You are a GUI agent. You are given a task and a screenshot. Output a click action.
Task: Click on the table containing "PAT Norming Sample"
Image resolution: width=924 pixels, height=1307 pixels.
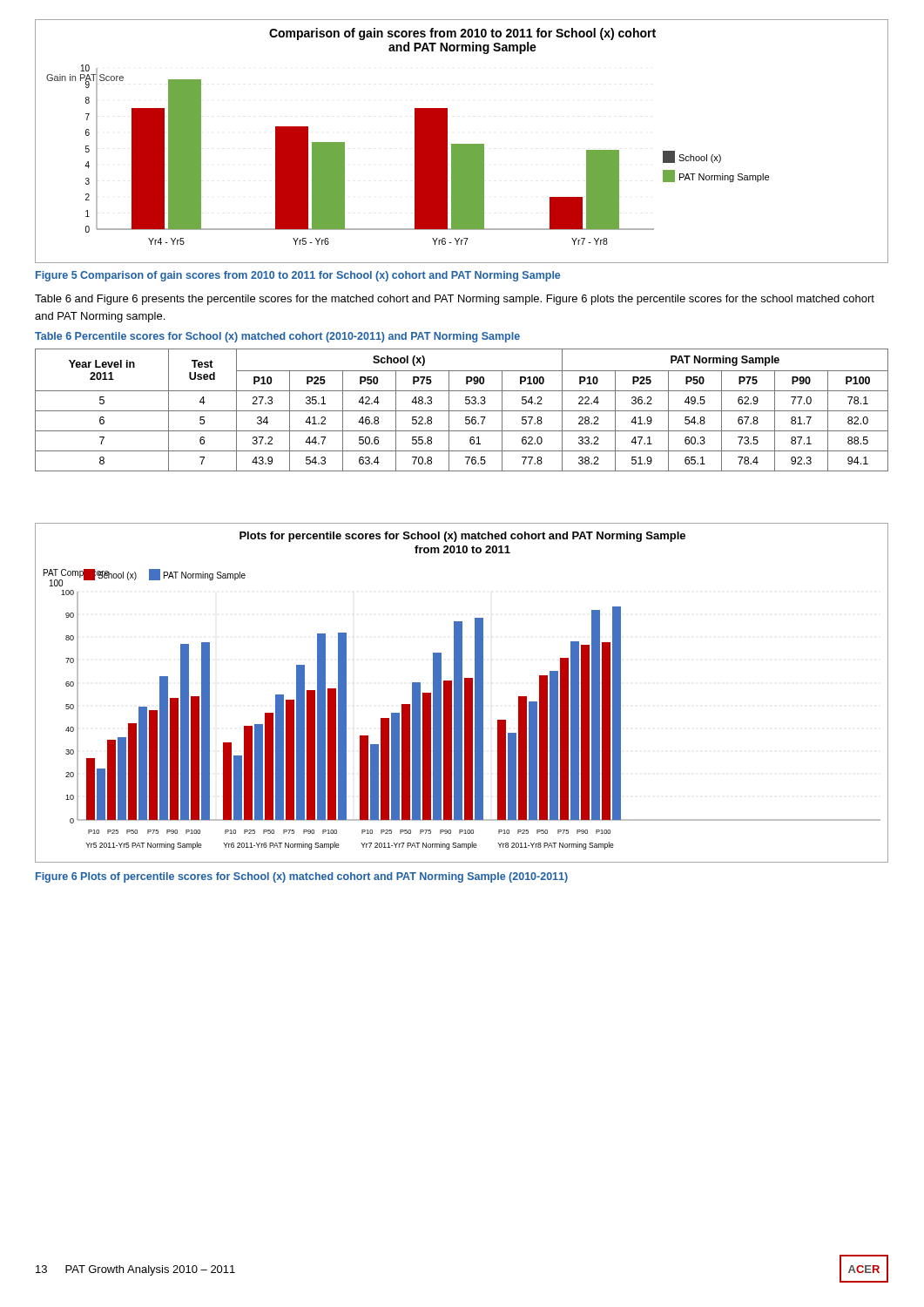click(462, 410)
